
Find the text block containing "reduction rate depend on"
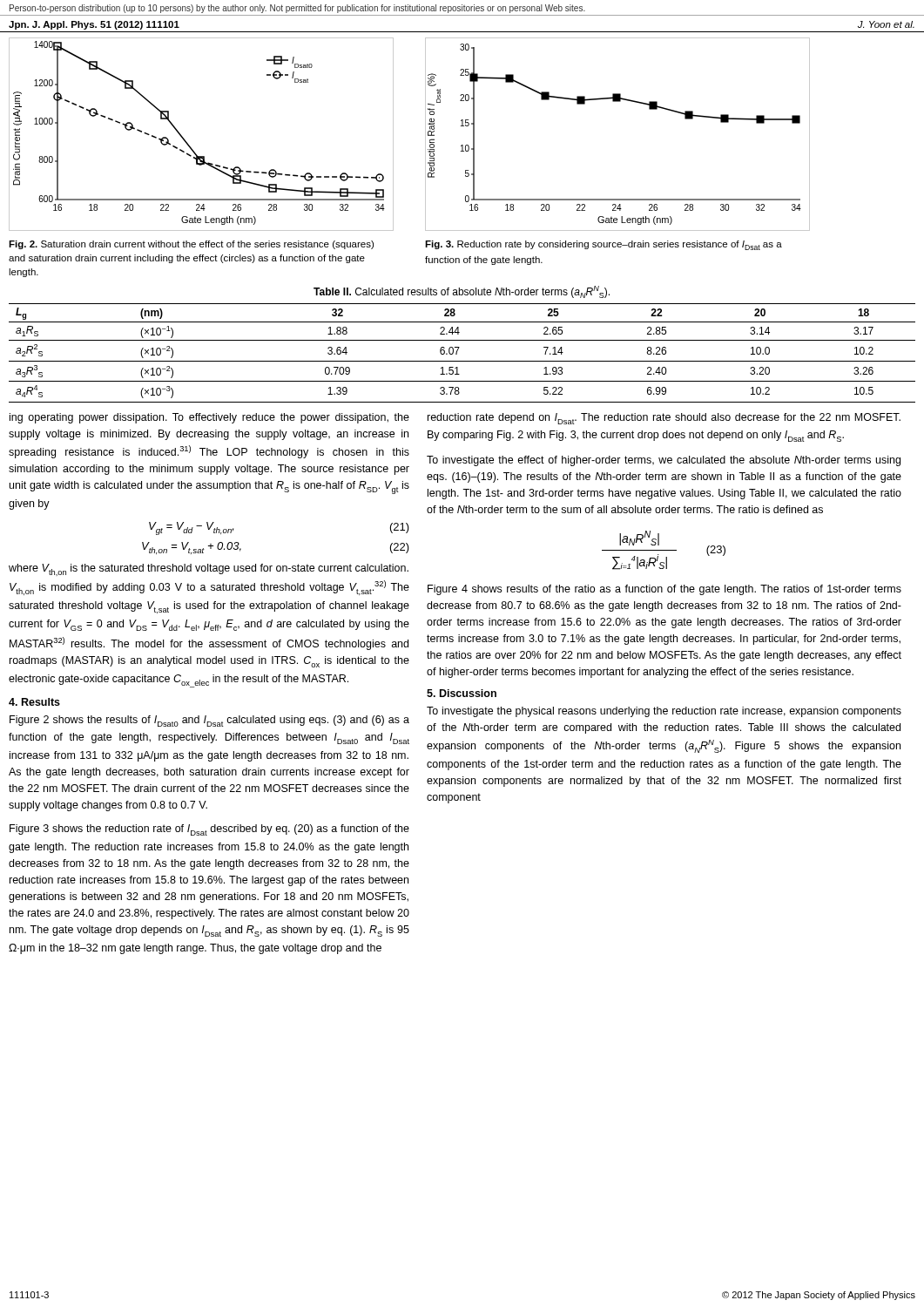point(664,427)
